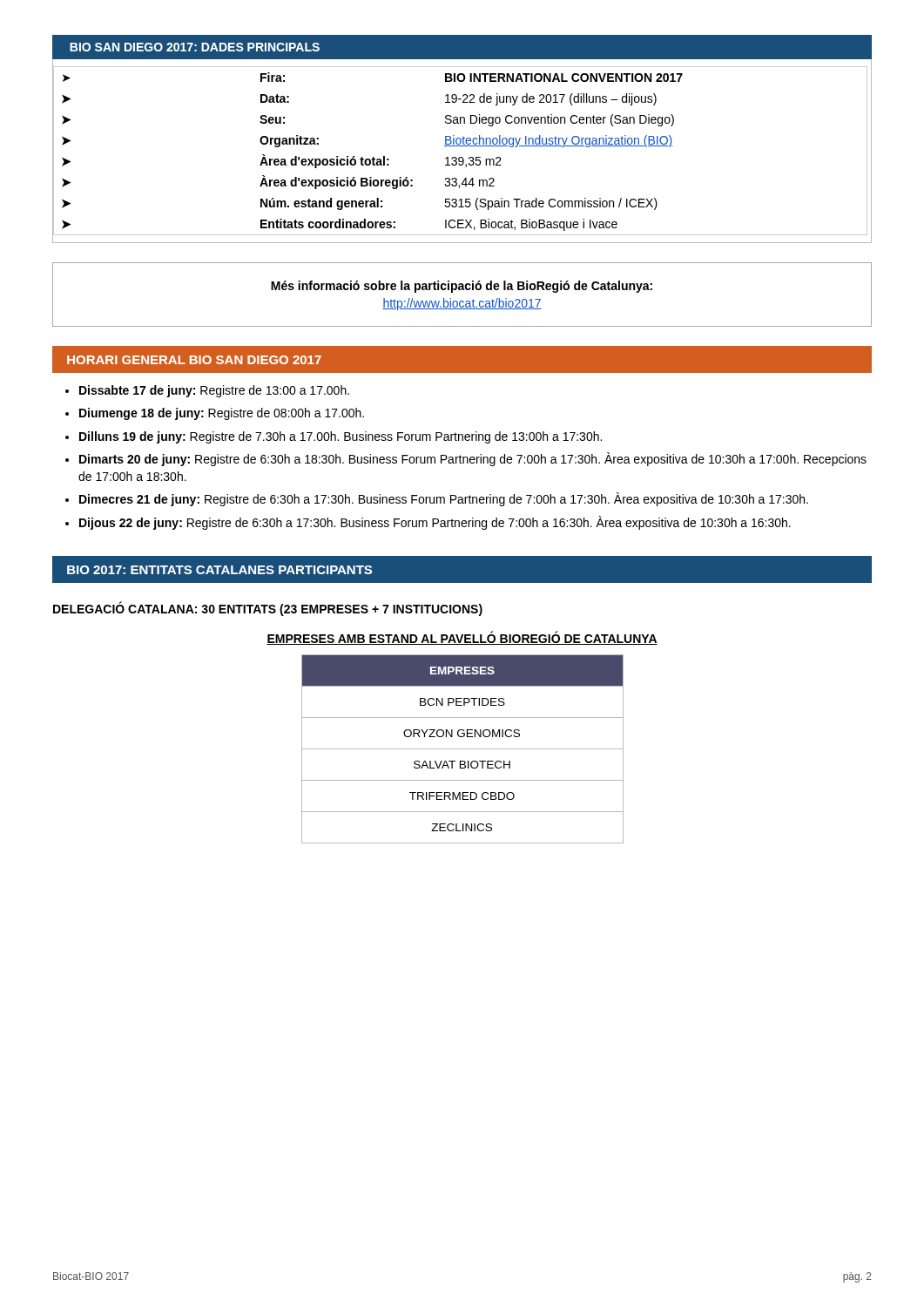Find the section header with the text "BIO SAN DIEGO 2017:"

point(191,47)
